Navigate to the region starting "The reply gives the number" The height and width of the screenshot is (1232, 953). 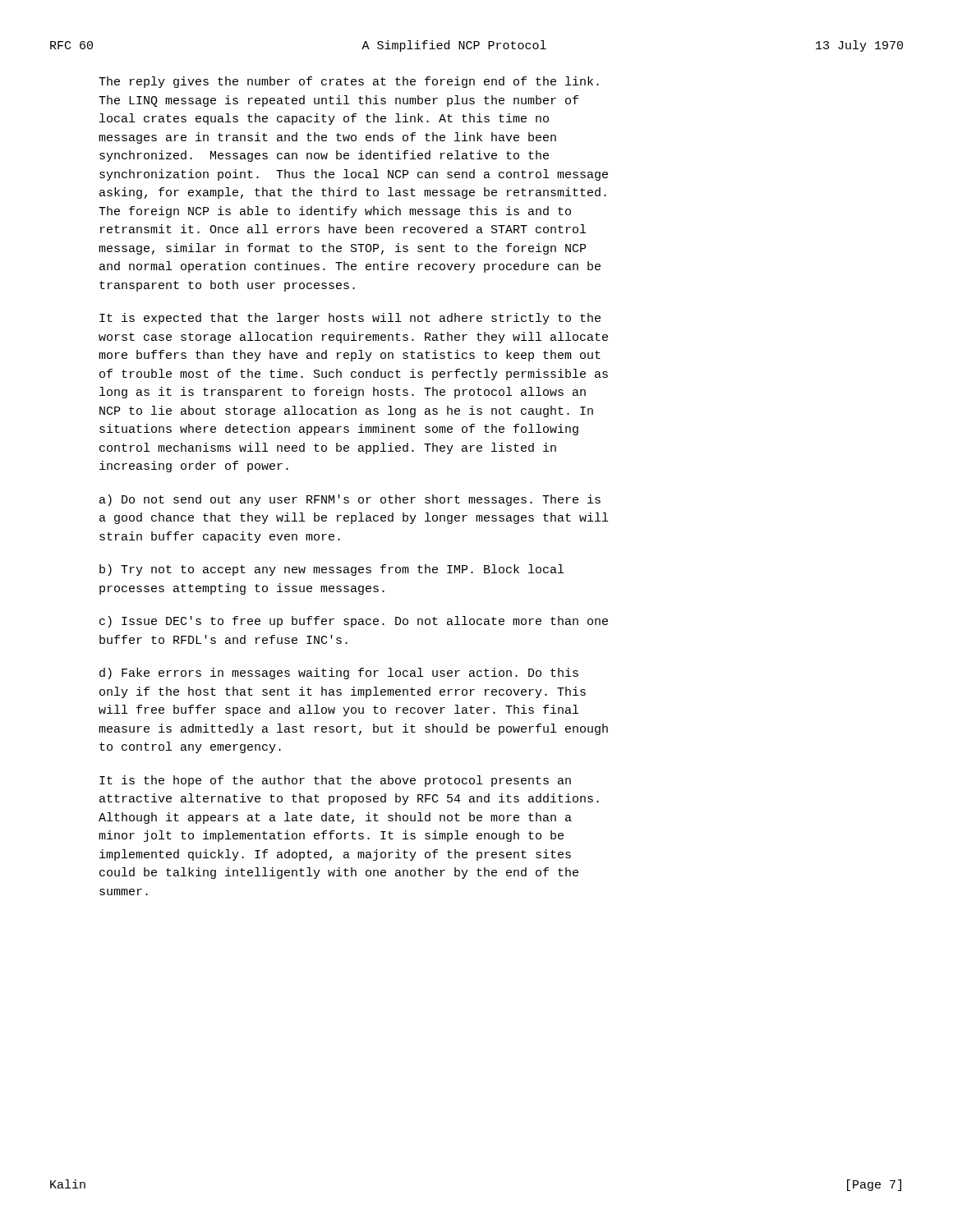(x=354, y=184)
